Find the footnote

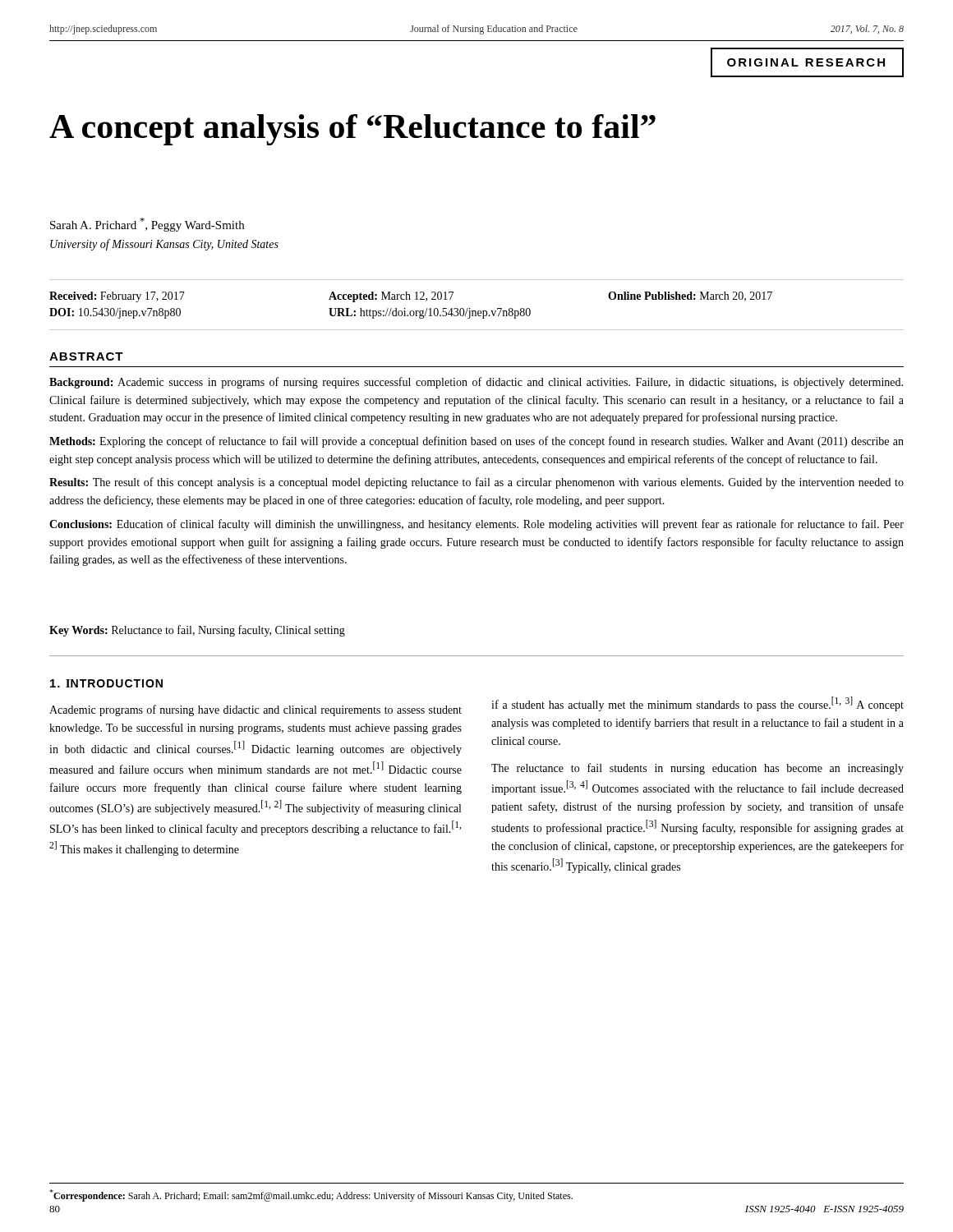[x=476, y=1195]
